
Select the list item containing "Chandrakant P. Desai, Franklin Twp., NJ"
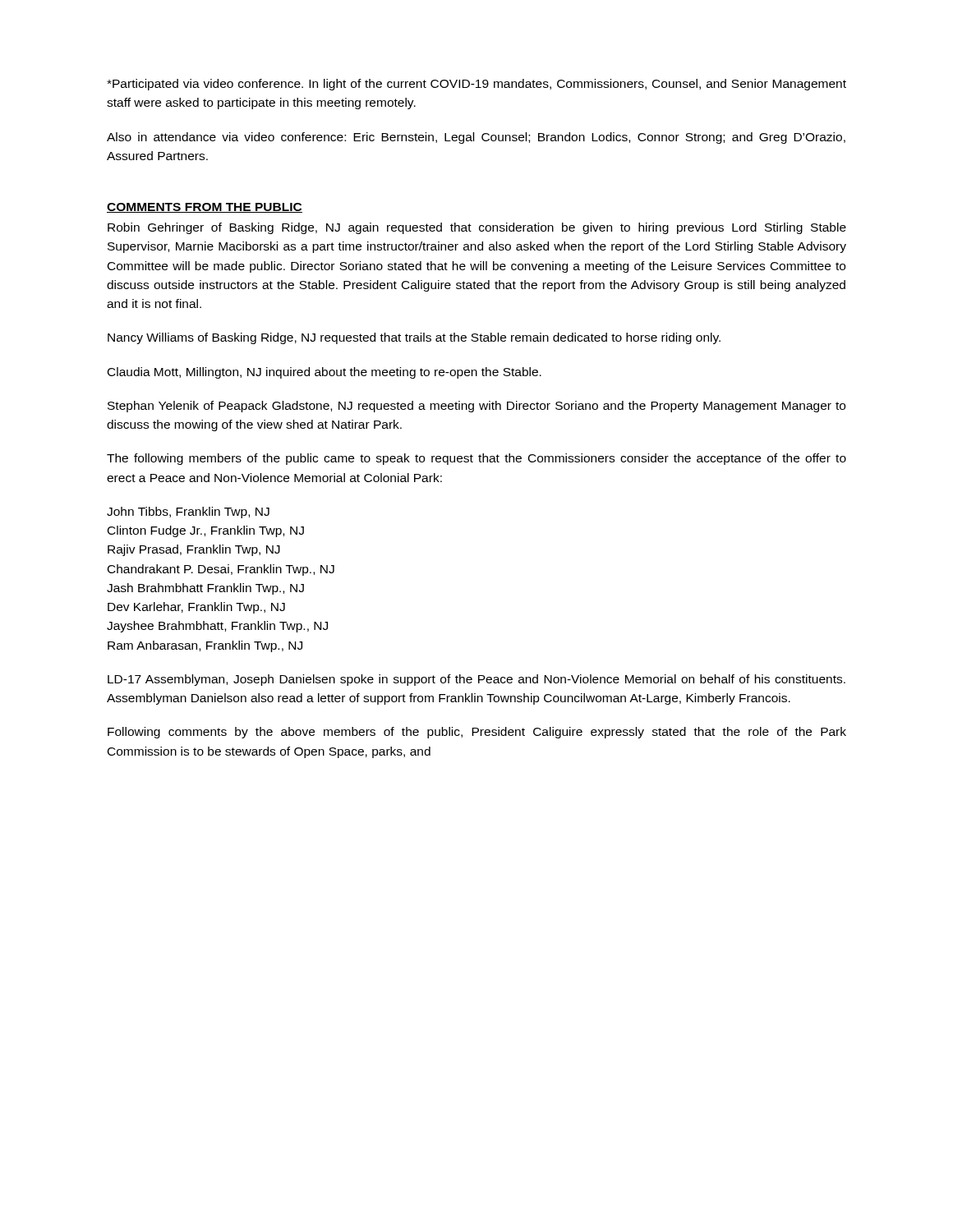221,568
